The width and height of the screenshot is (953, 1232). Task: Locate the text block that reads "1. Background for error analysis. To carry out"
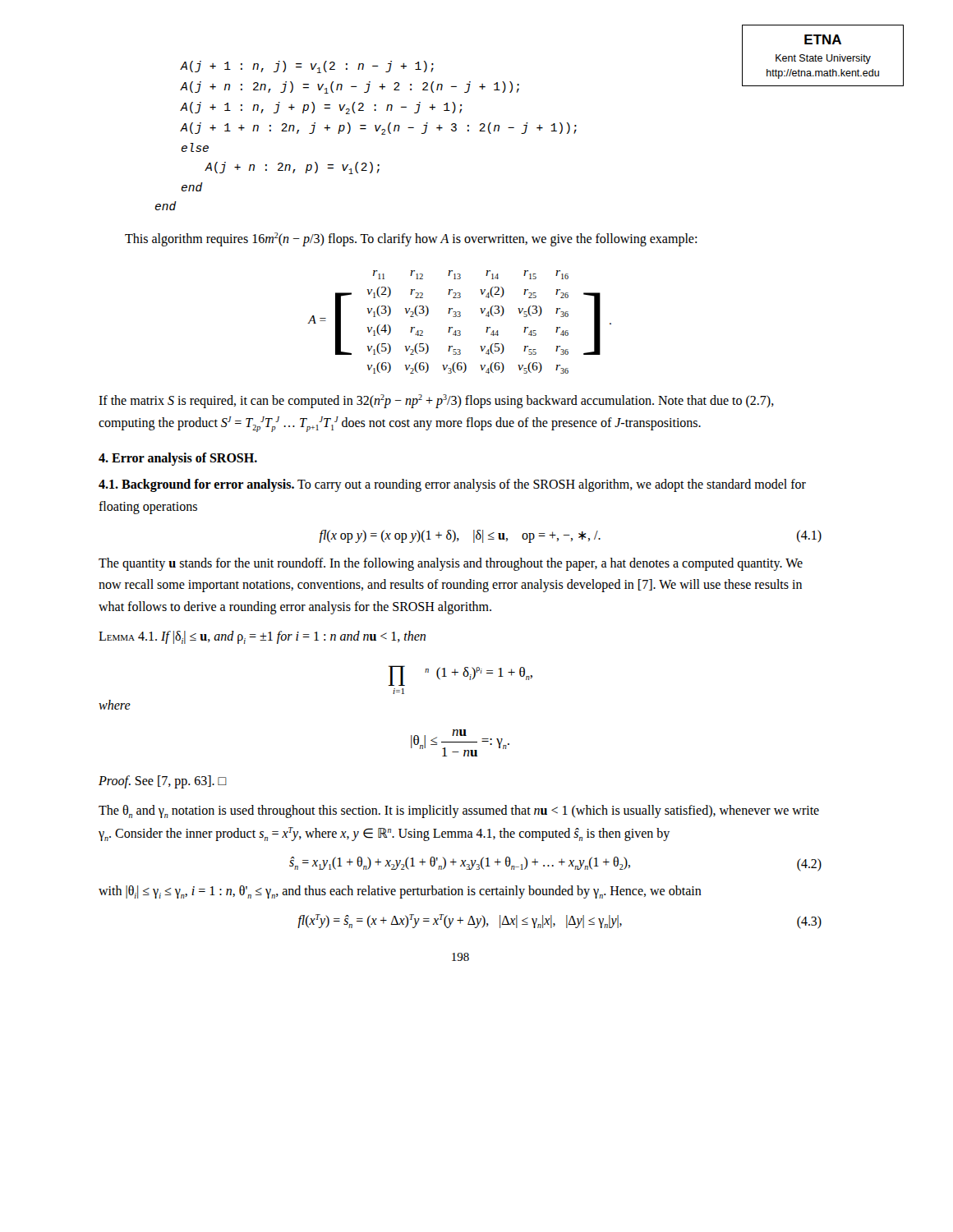(x=452, y=495)
